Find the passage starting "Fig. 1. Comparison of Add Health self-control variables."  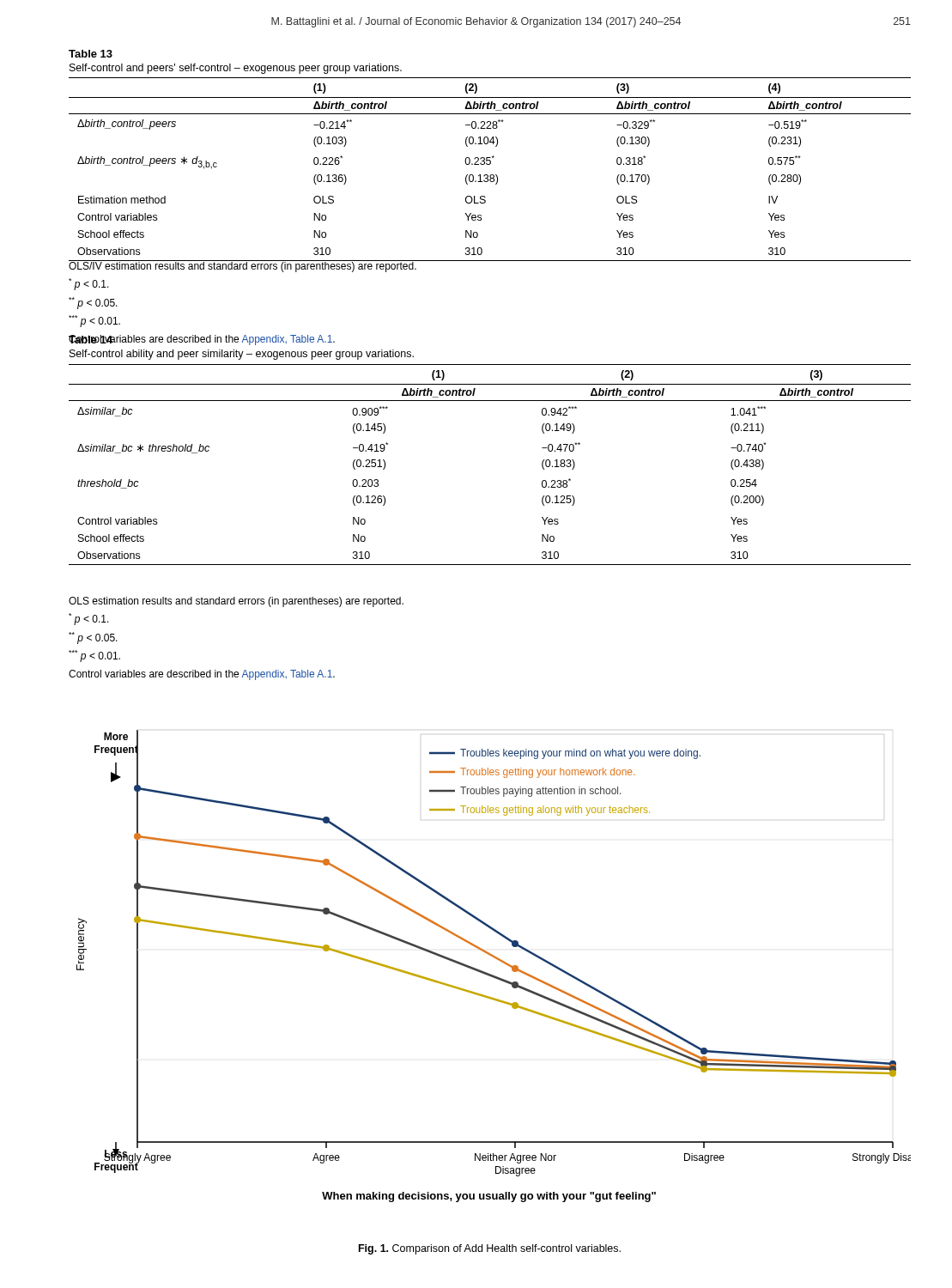coord(490,1249)
